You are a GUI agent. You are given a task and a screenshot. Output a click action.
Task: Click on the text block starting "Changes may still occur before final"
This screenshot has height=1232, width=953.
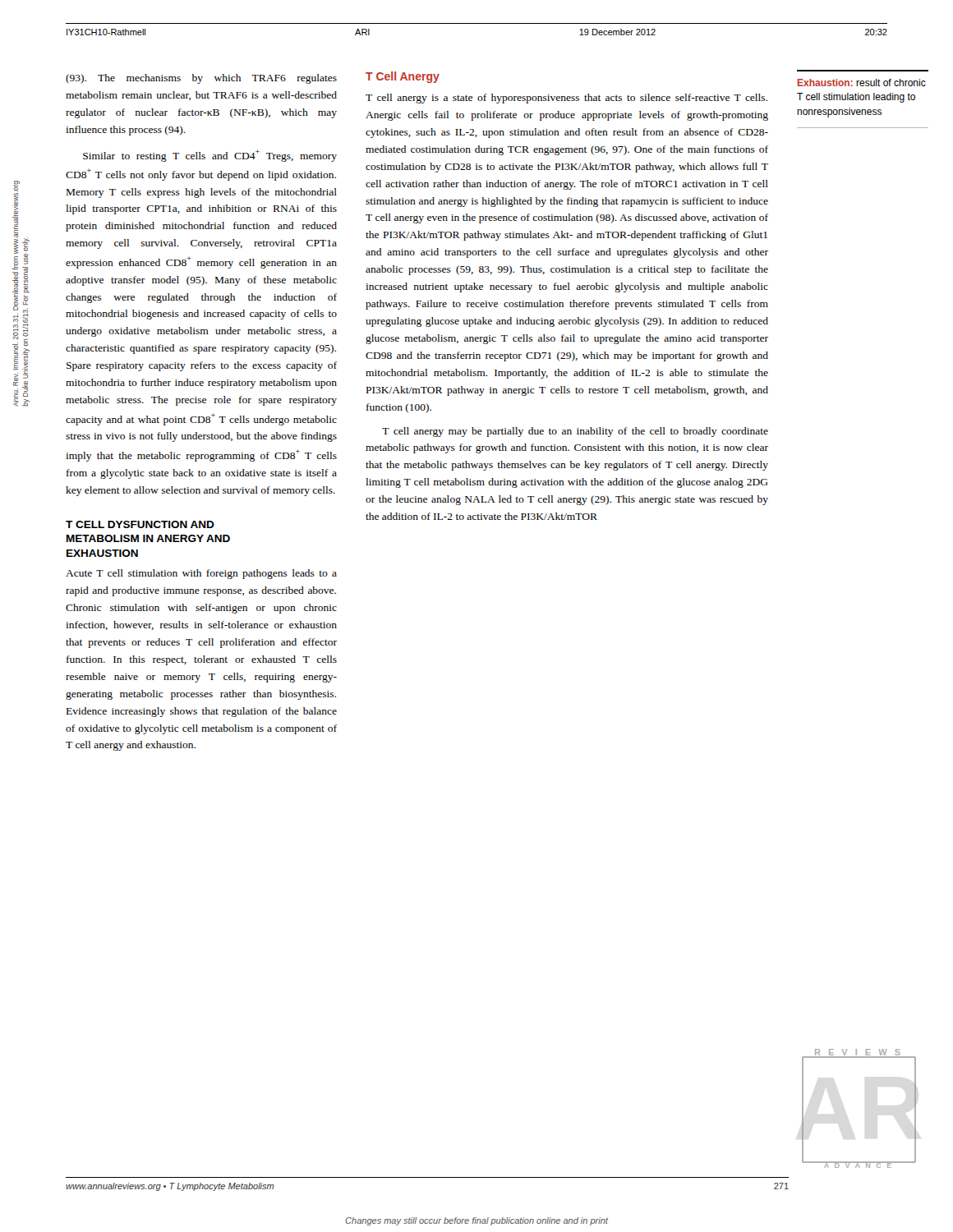tap(476, 1221)
